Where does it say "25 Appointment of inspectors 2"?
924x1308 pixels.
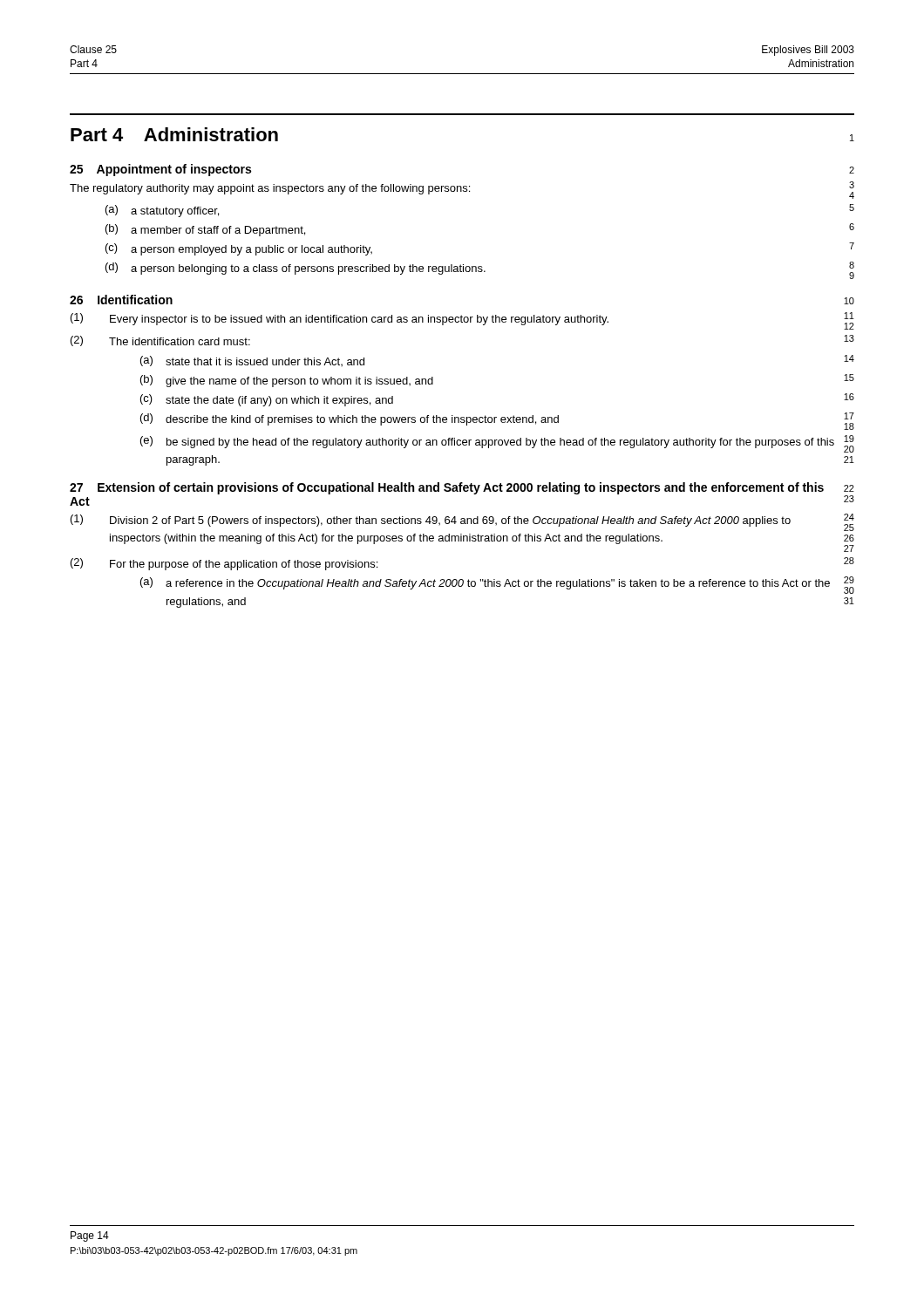[x=181, y=170]
